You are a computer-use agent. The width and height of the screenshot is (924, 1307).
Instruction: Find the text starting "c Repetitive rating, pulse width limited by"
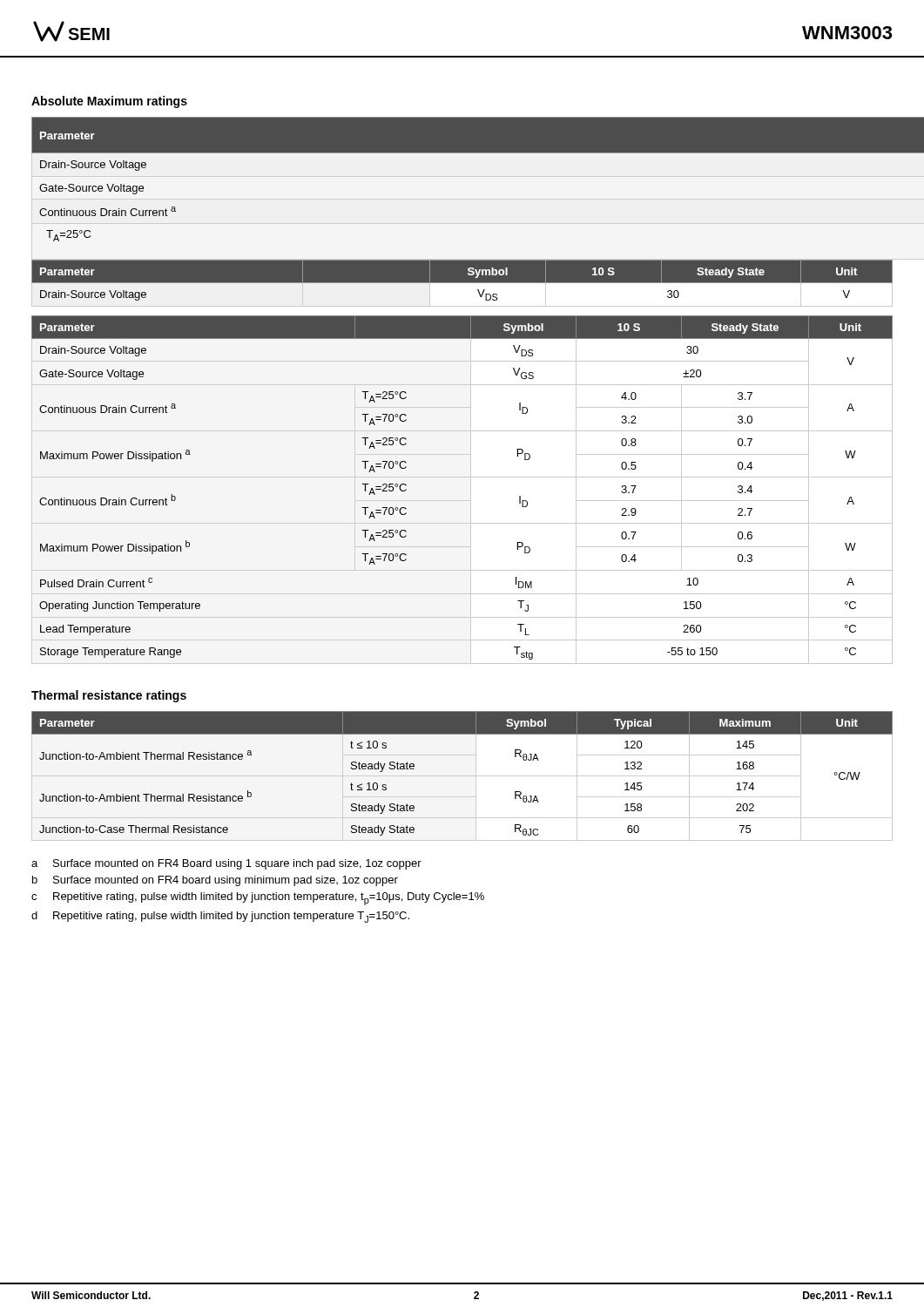pos(258,898)
